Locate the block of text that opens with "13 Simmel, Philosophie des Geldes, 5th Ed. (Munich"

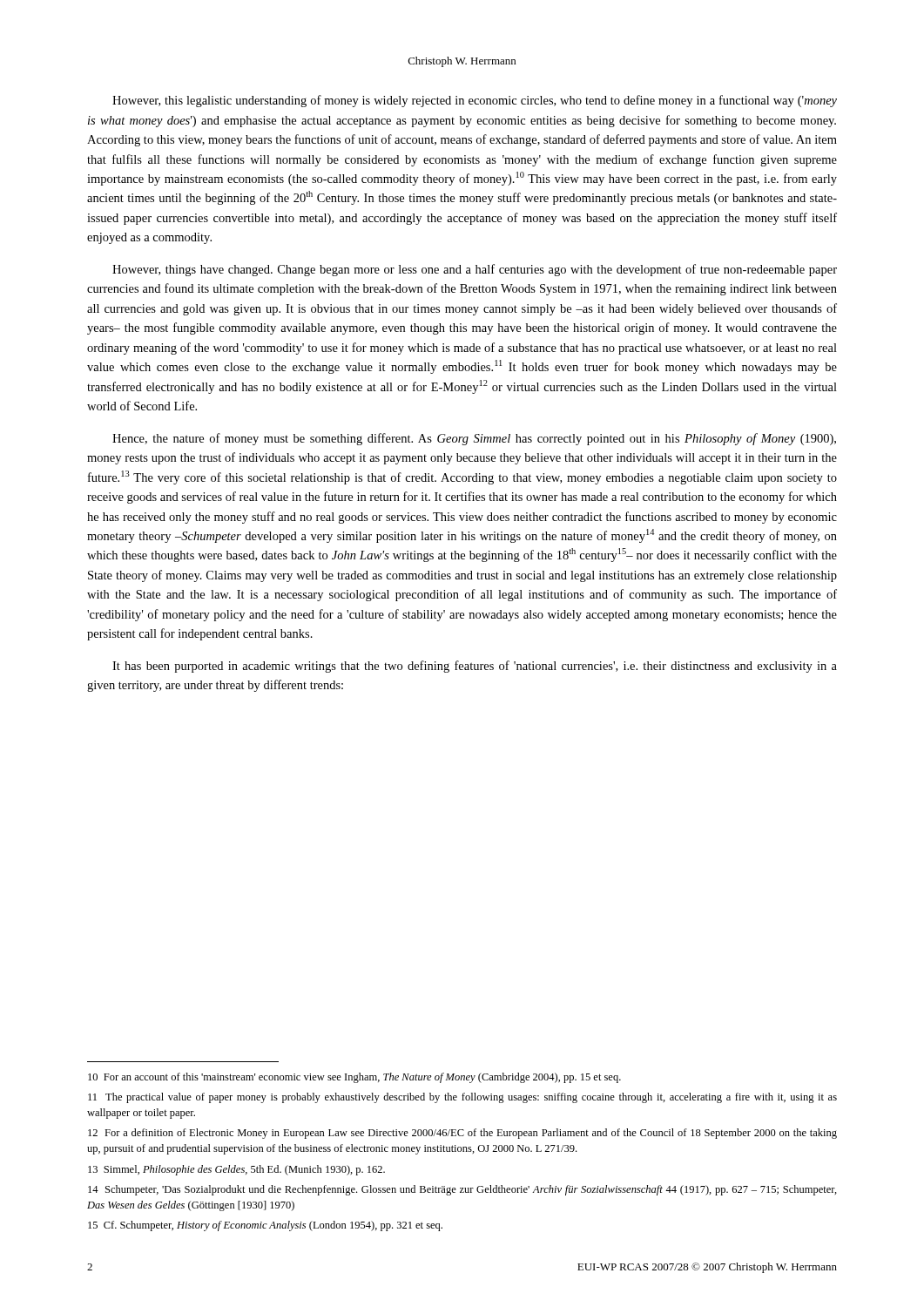click(236, 1169)
